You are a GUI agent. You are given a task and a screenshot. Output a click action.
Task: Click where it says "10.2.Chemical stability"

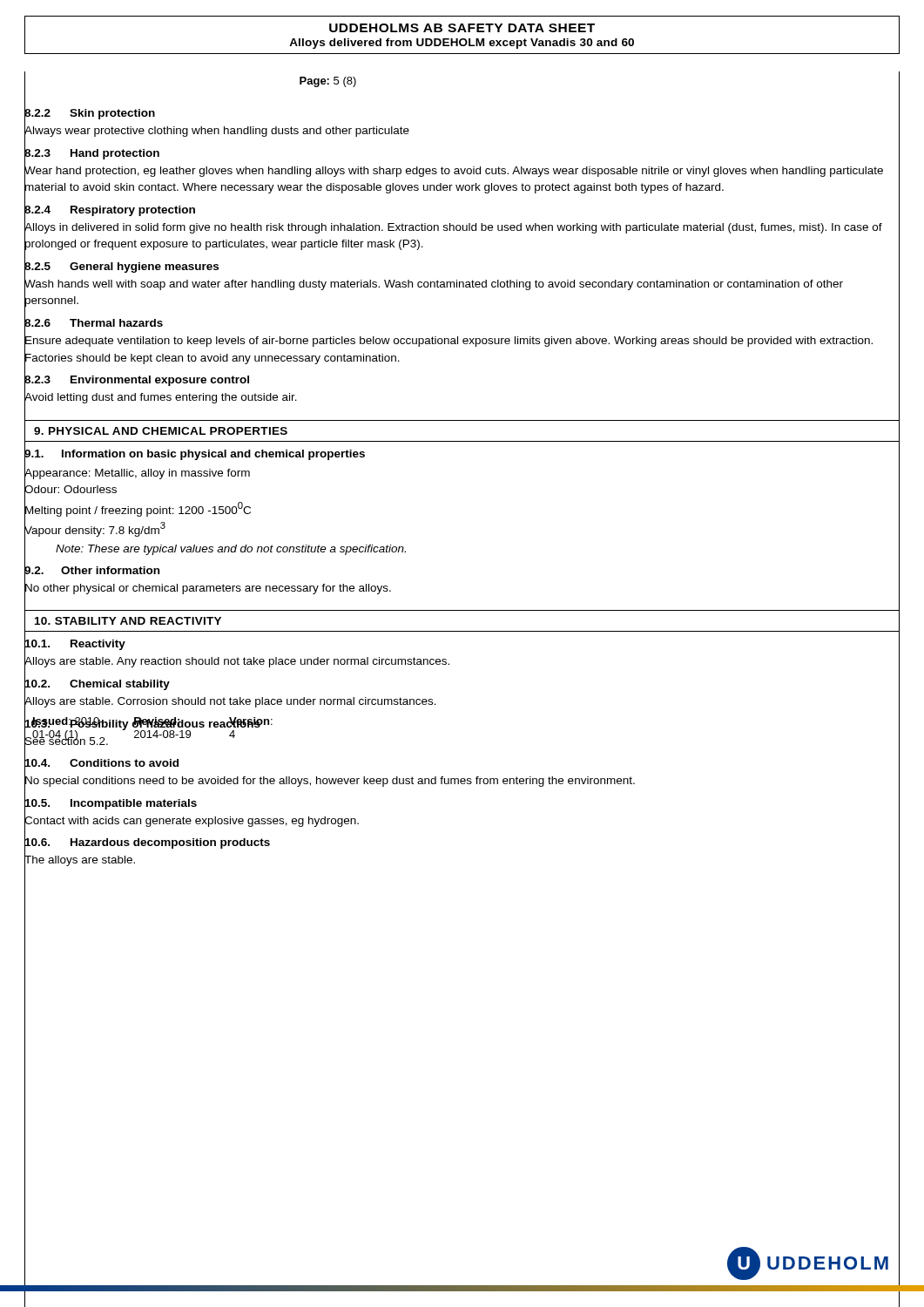click(x=97, y=684)
